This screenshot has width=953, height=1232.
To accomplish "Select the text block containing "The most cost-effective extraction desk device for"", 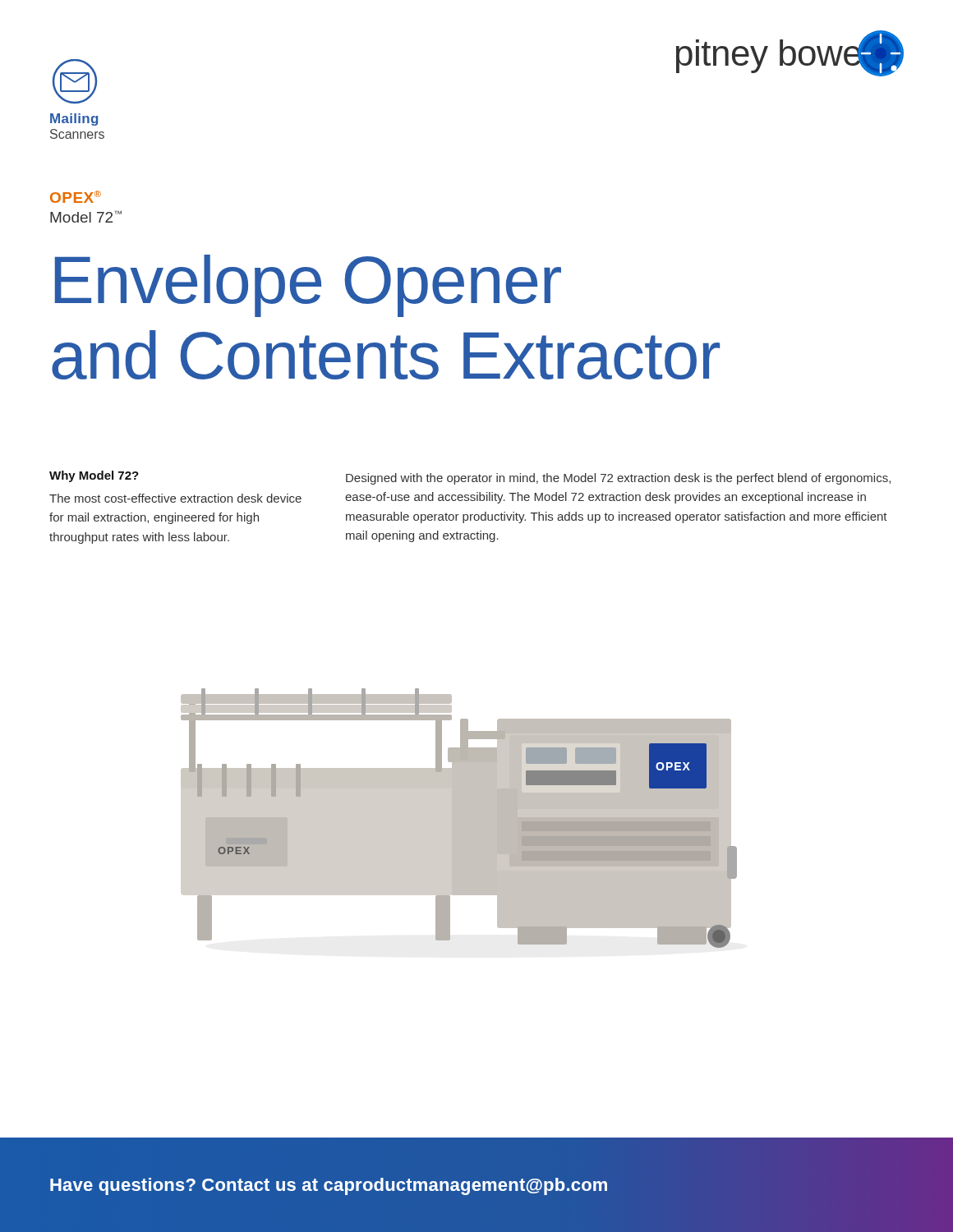I will [176, 517].
